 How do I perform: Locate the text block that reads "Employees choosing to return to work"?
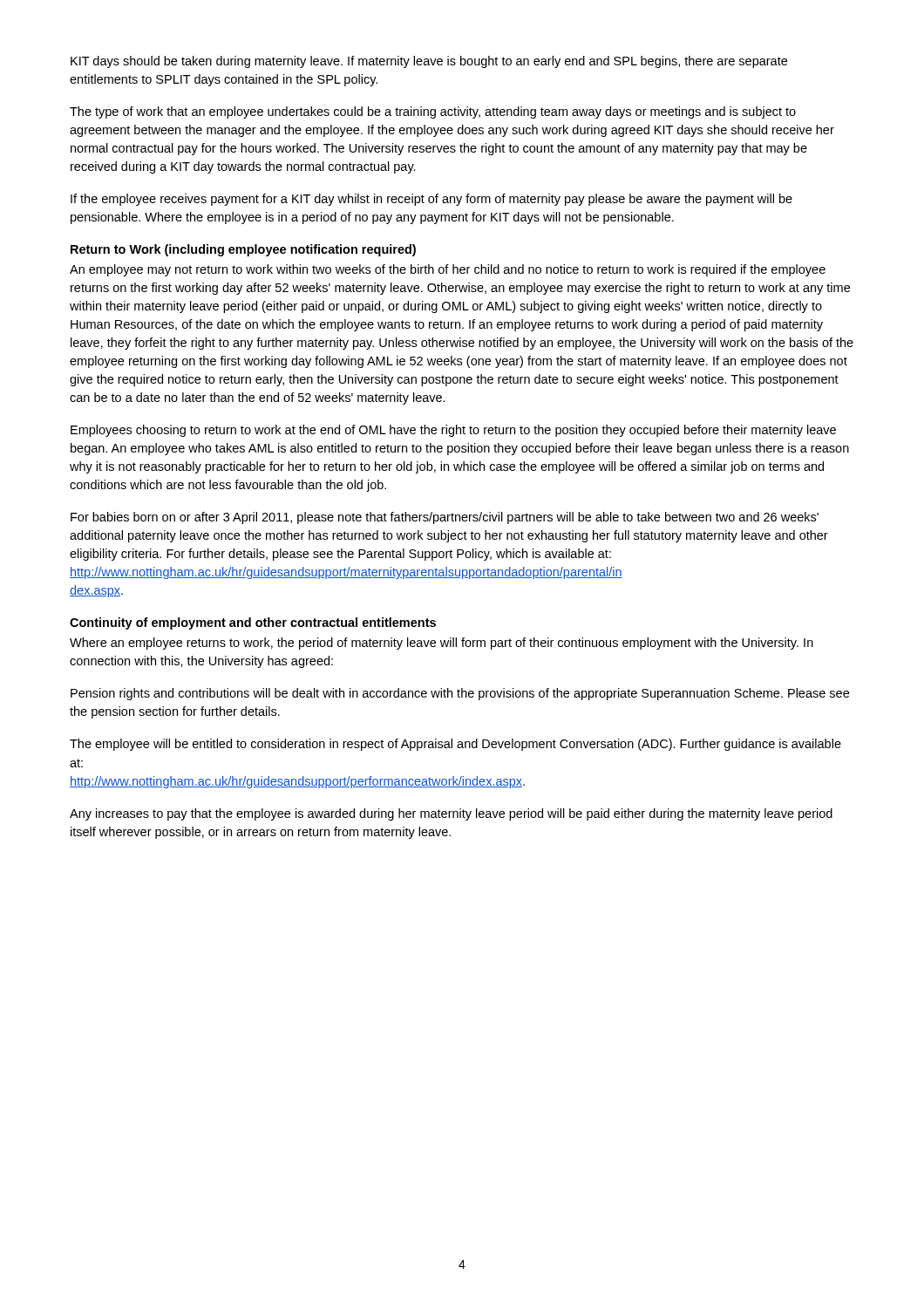coord(460,458)
